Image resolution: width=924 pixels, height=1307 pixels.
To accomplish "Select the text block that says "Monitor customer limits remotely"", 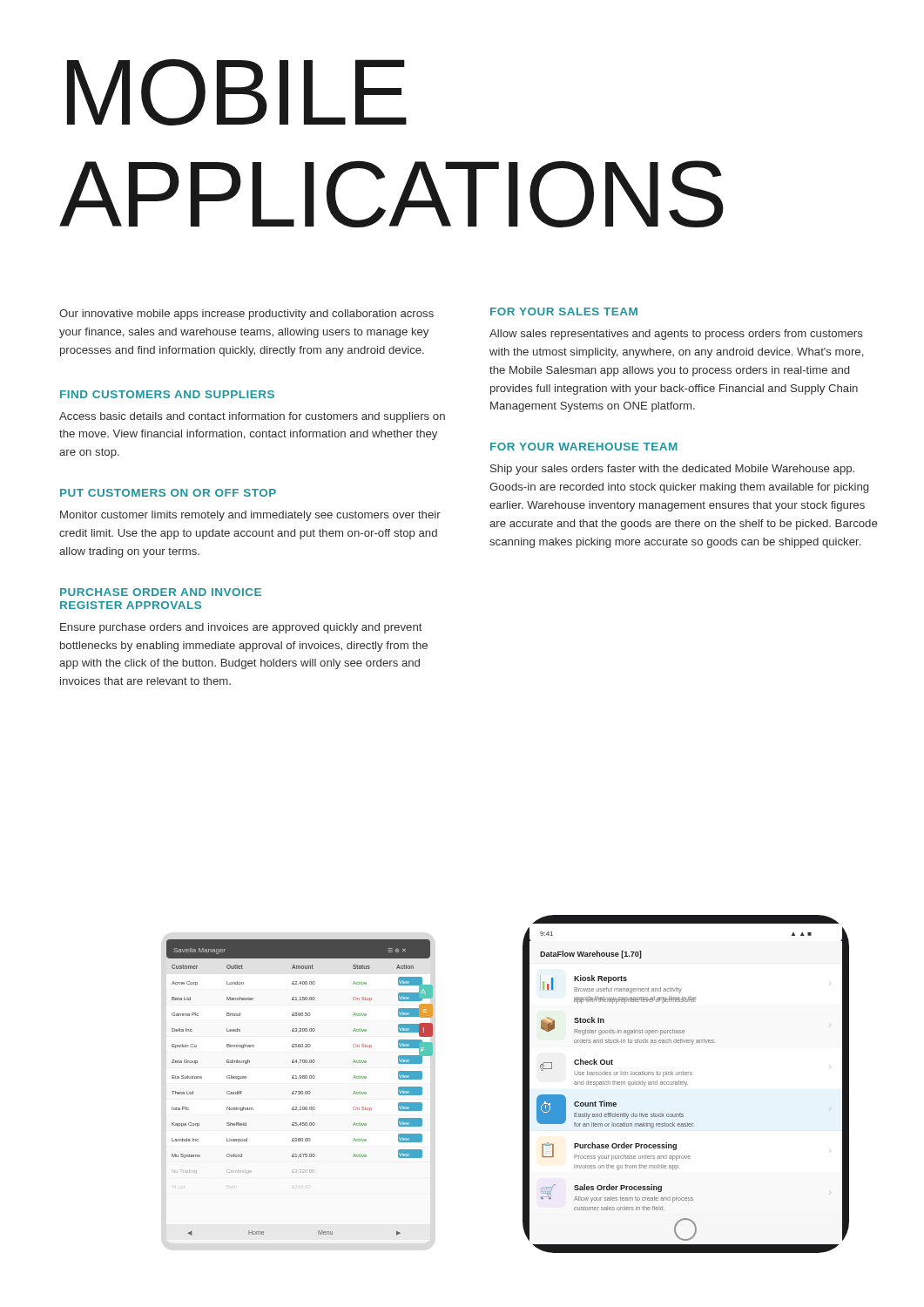I will [x=250, y=533].
